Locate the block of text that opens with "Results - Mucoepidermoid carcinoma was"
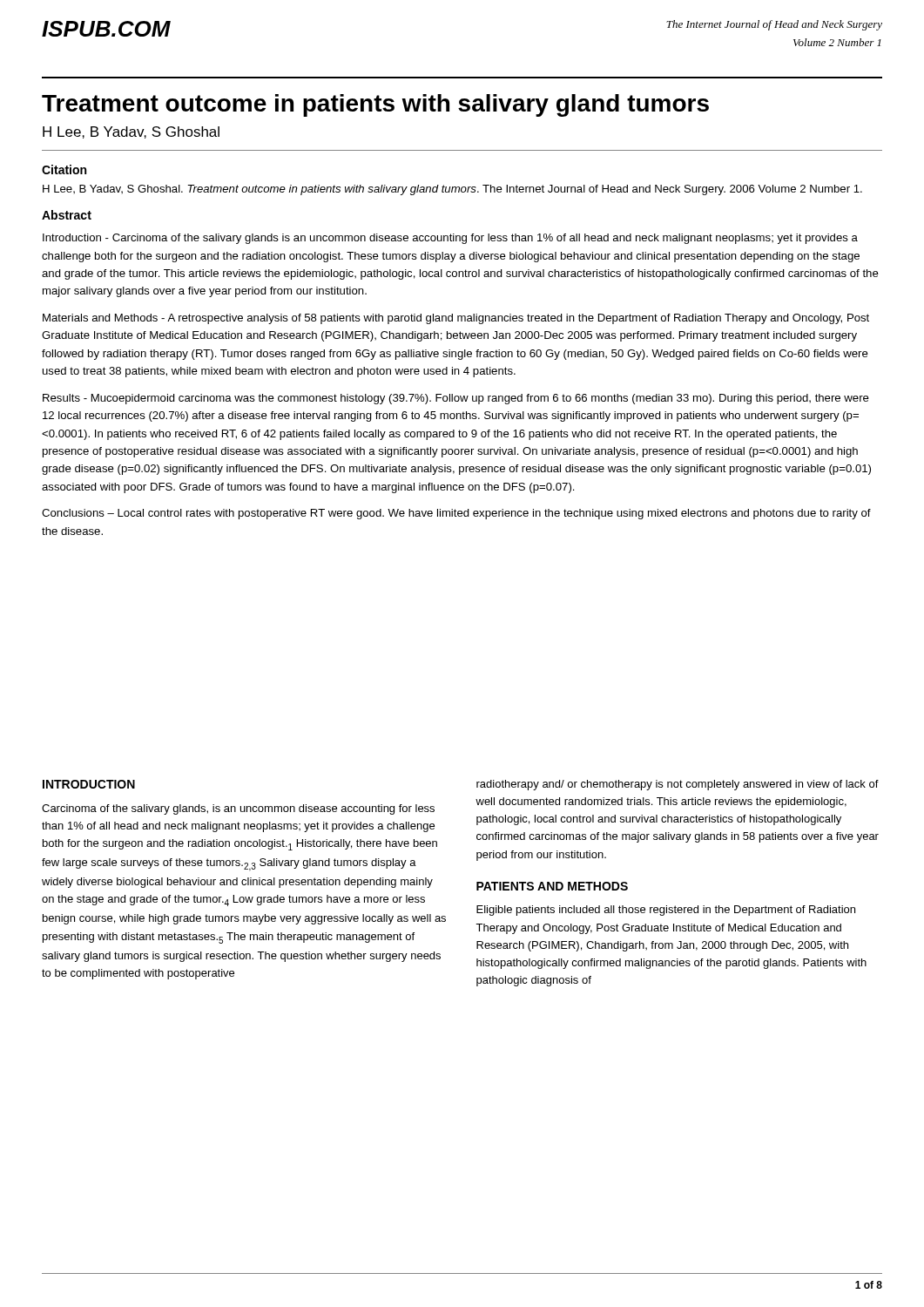 [457, 442]
